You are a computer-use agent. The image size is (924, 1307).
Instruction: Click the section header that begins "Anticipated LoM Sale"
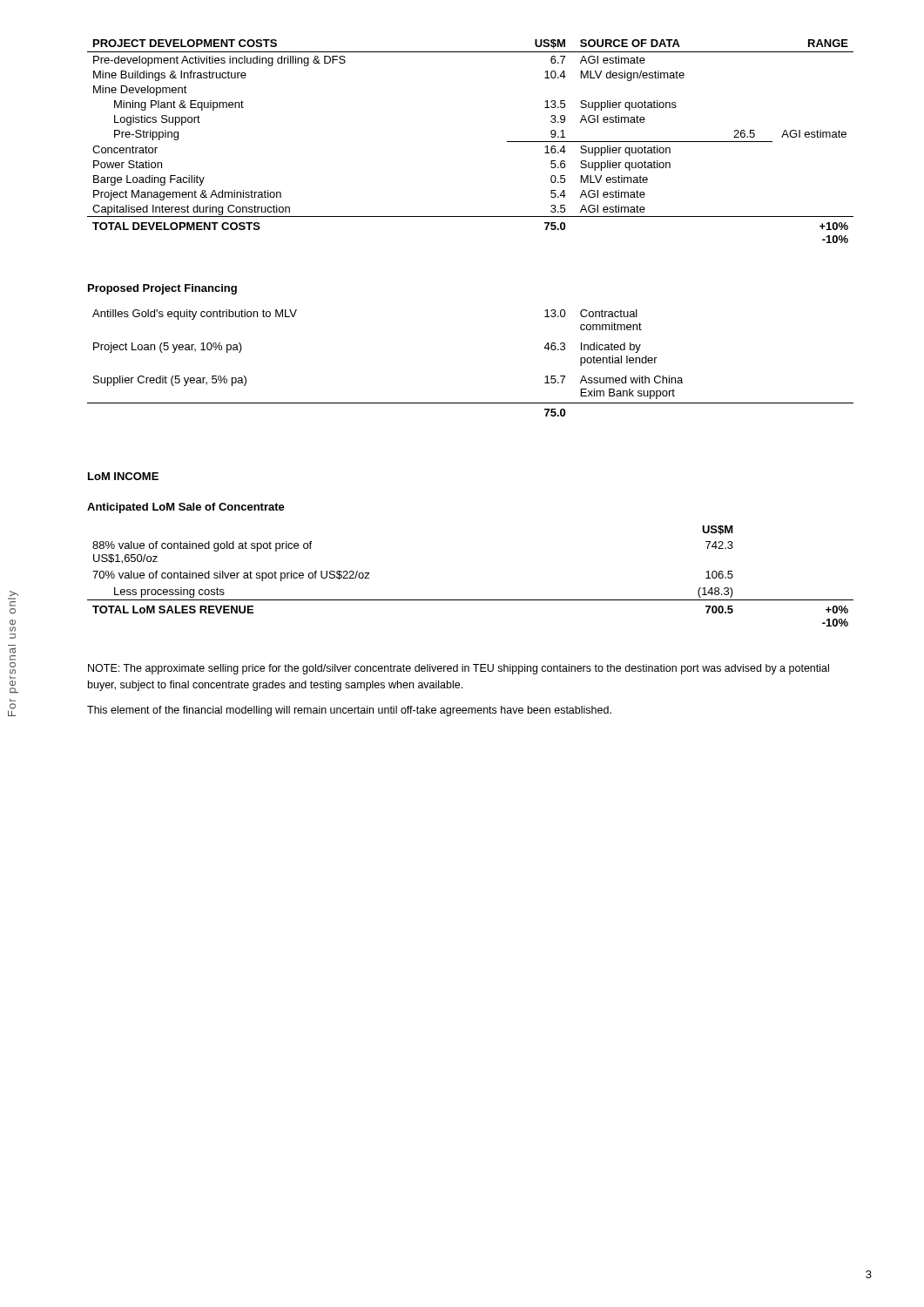coord(186,507)
